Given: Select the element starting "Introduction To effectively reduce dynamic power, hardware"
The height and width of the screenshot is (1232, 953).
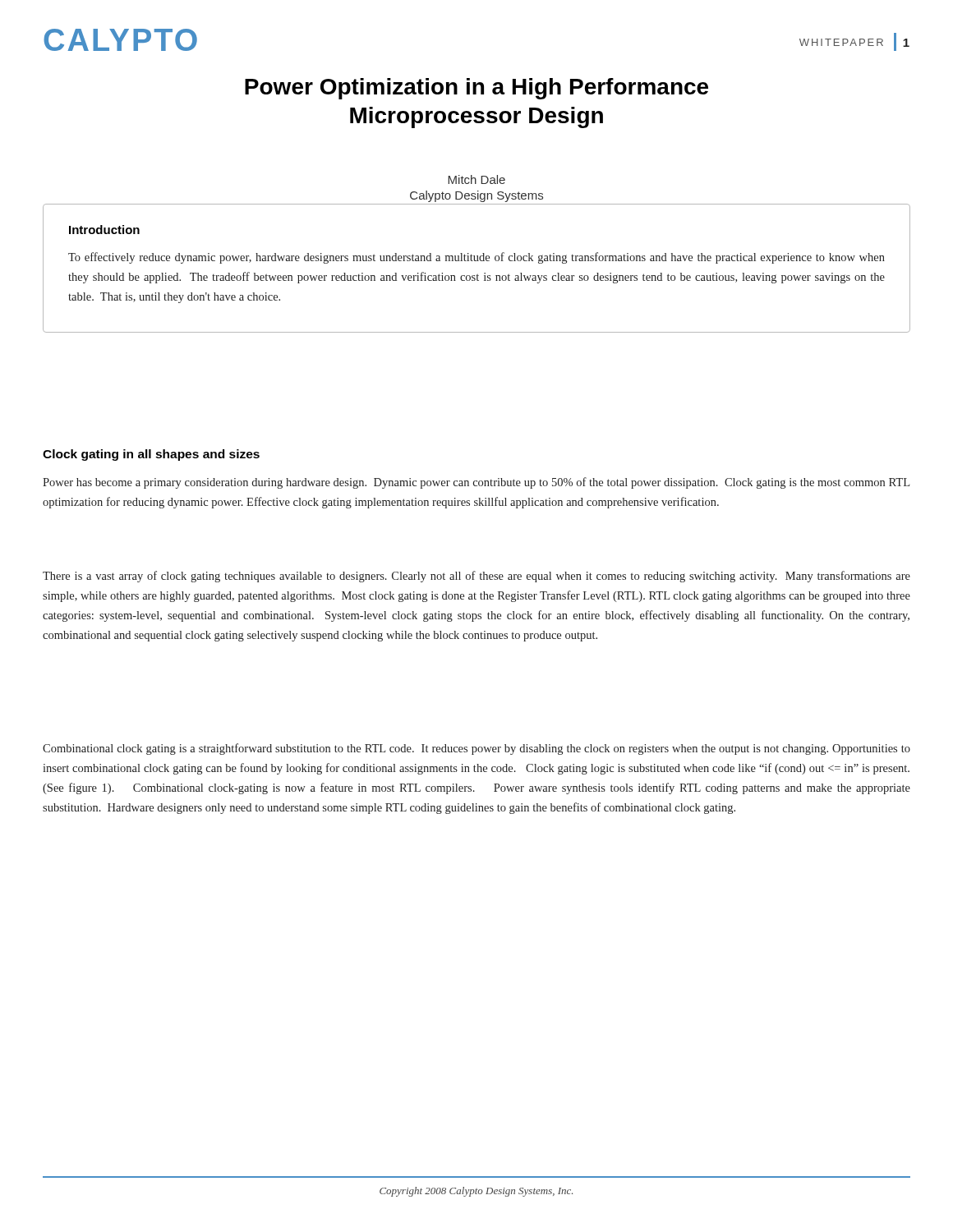Looking at the screenshot, I should [476, 265].
